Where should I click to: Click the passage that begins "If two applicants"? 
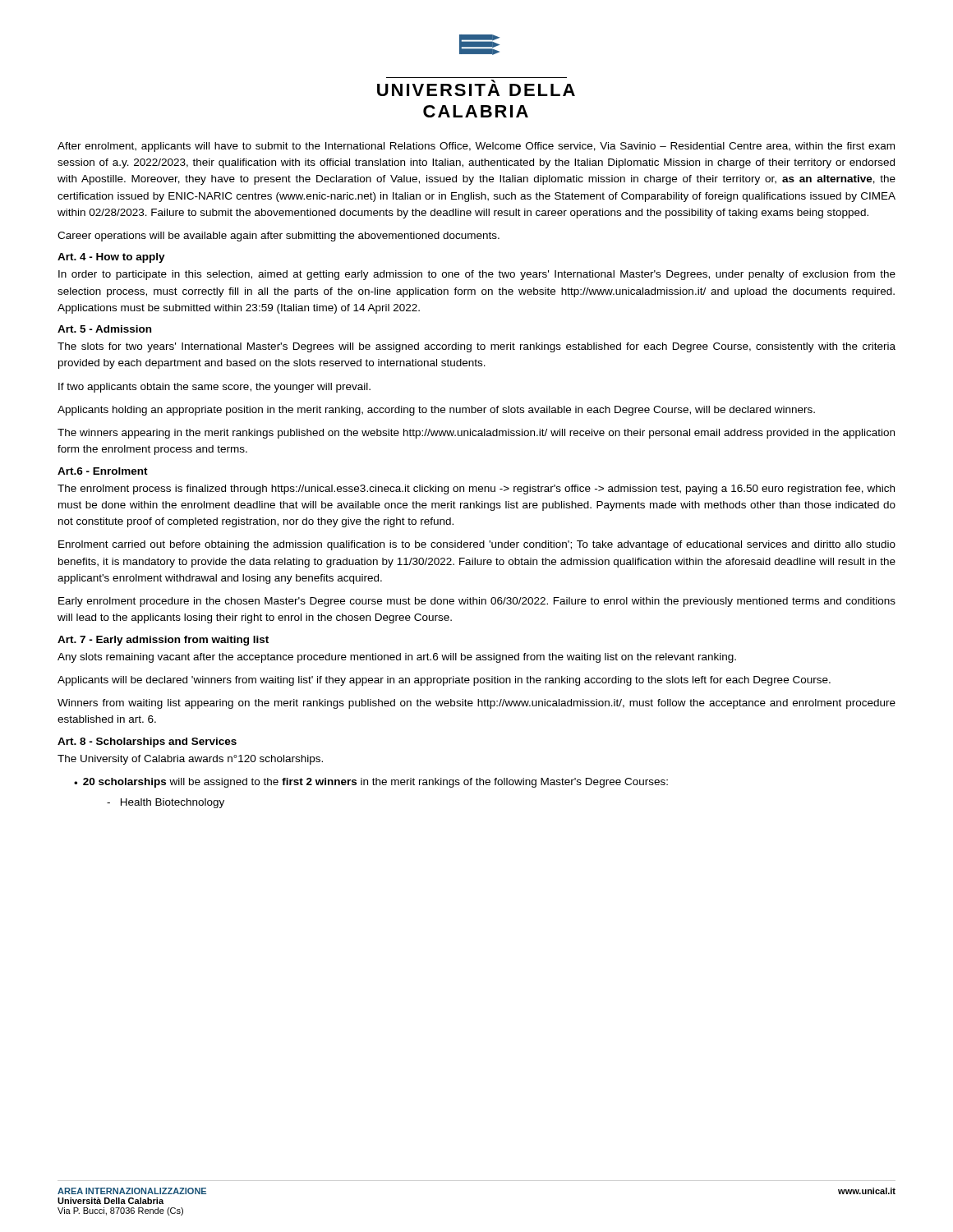pos(214,386)
